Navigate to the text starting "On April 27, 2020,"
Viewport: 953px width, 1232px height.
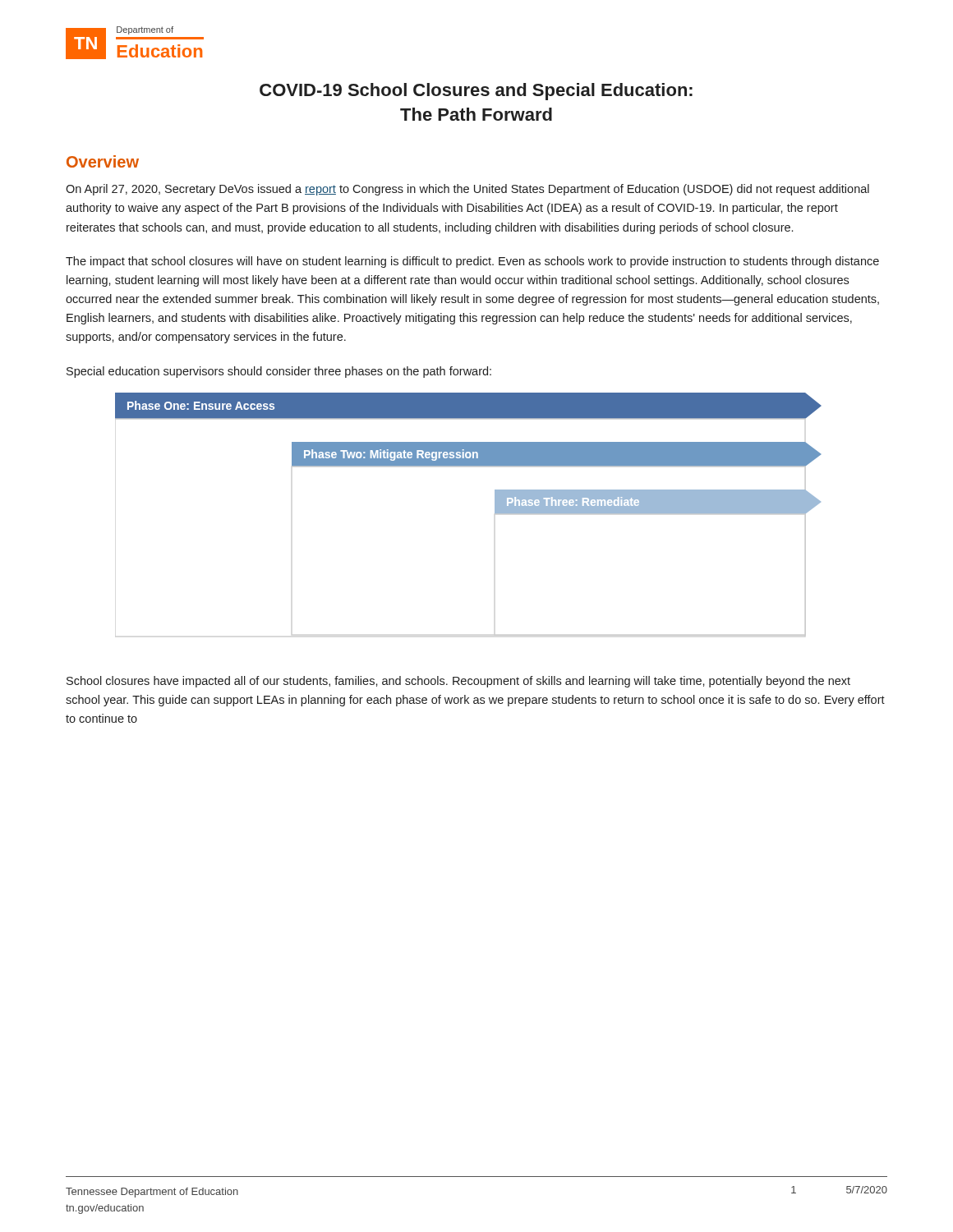click(x=468, y=208)
